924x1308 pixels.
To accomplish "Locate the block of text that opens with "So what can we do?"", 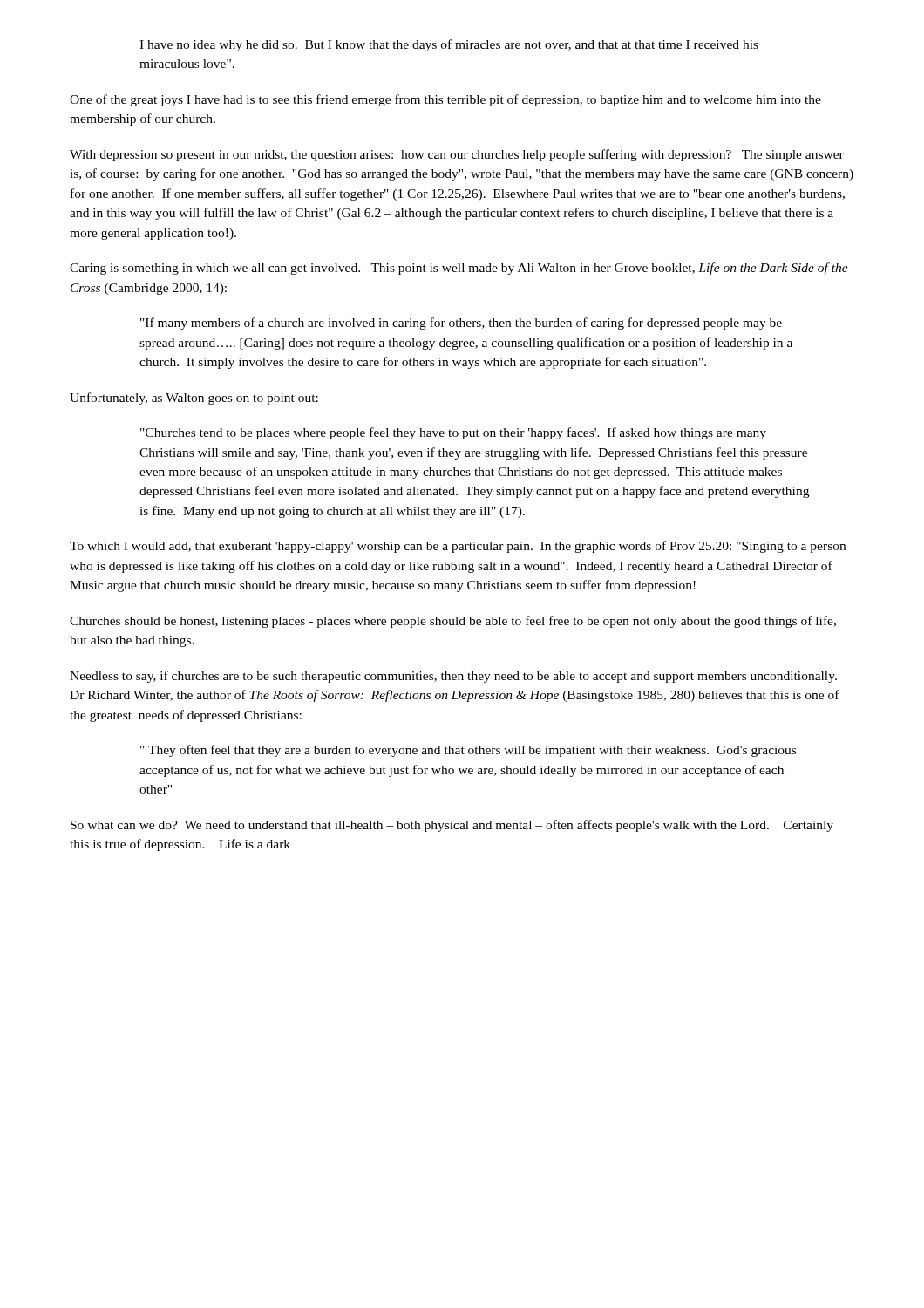I will [452, 834].
